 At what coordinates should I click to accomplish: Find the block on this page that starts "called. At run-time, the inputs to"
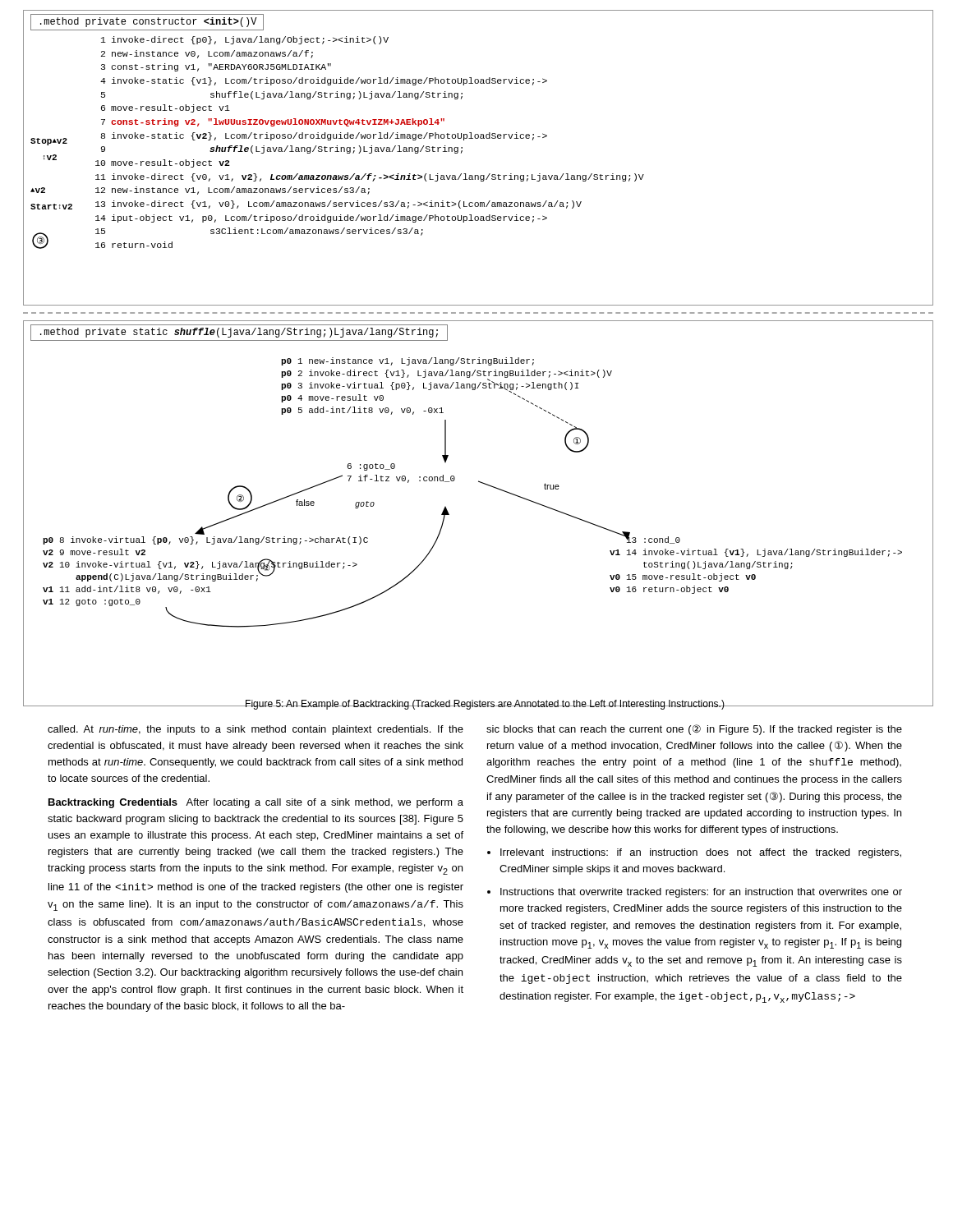tap(255, 868)
